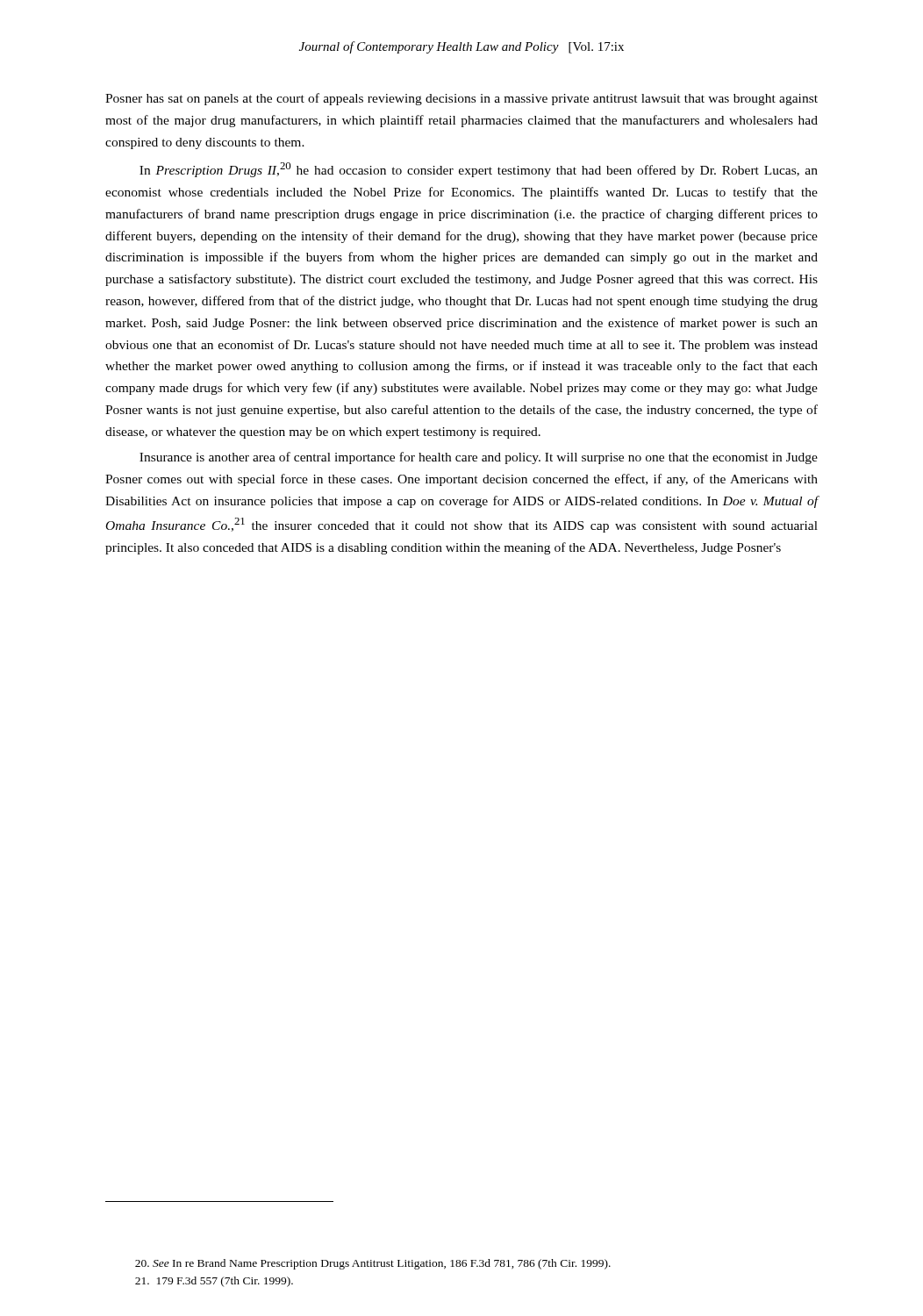Point to the block beginning "Insurance is another area of"
The image size is (923, 1316).
click(x=462, y=502)
